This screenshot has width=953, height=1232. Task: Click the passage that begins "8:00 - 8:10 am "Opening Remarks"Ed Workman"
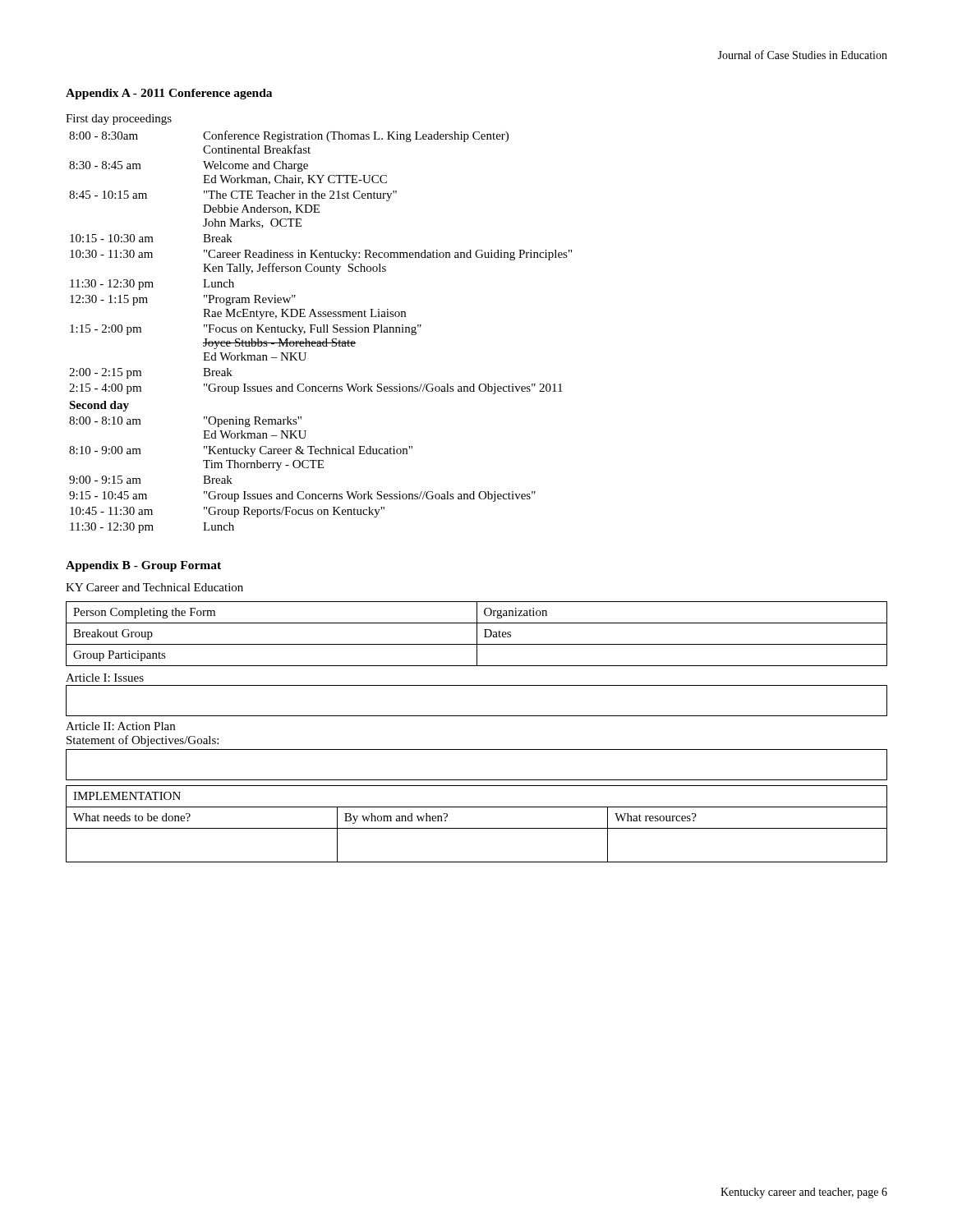point(106,422)
